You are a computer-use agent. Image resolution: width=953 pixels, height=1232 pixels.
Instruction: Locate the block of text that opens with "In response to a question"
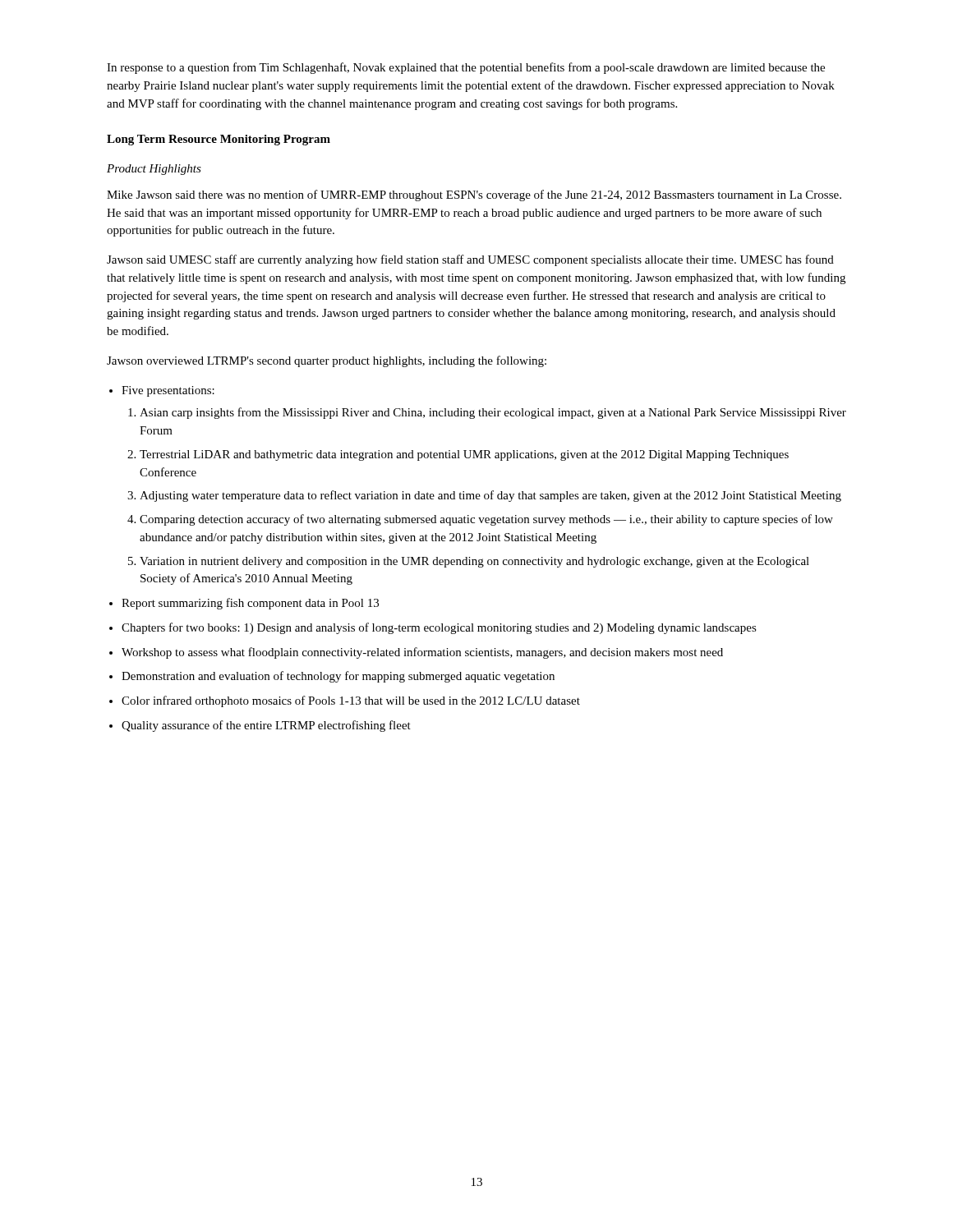(x=476, y=86)
